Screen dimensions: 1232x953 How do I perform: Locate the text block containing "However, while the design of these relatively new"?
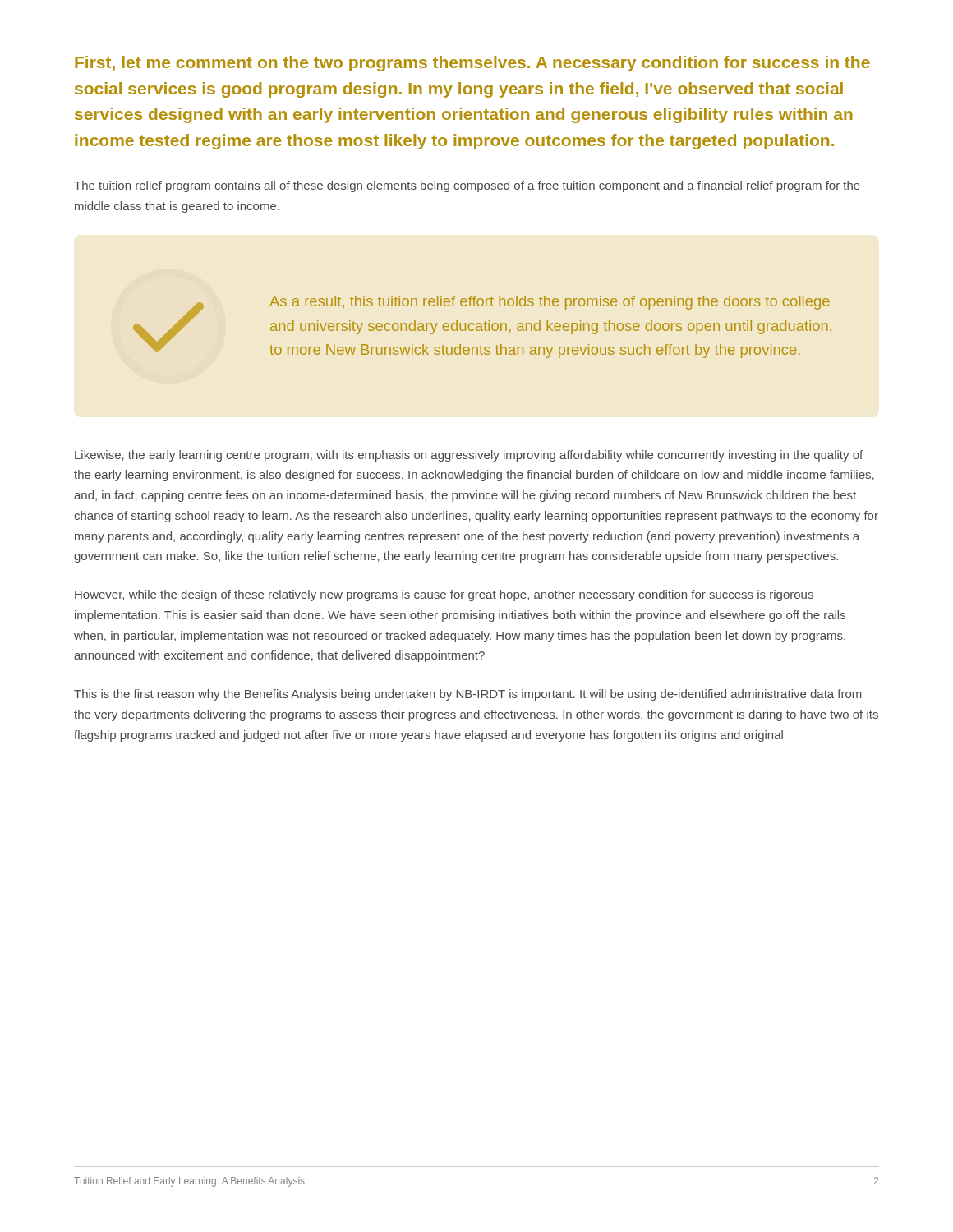pyautogui.click(x=460, y=625)
